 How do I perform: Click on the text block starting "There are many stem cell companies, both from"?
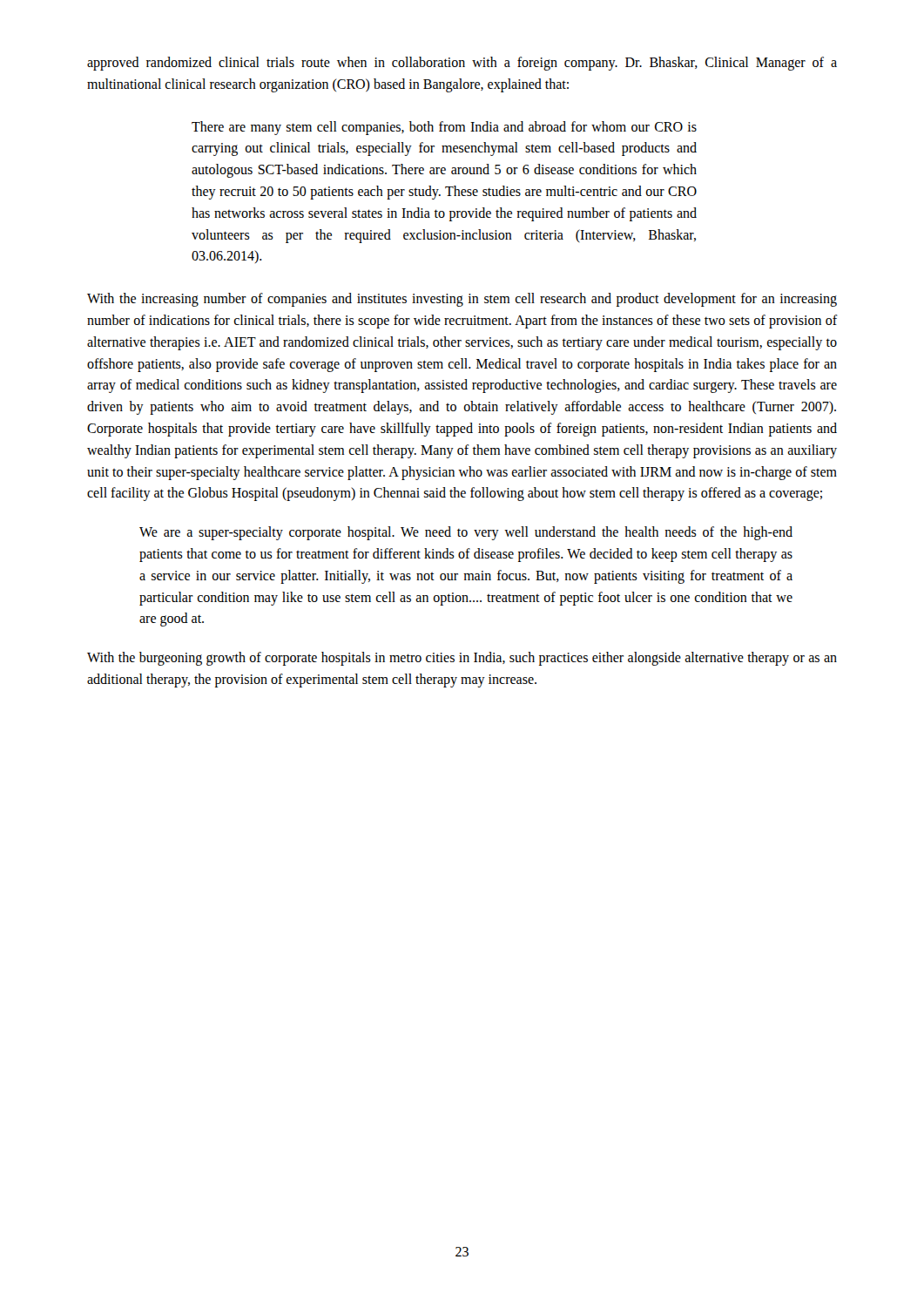[444, 191]
